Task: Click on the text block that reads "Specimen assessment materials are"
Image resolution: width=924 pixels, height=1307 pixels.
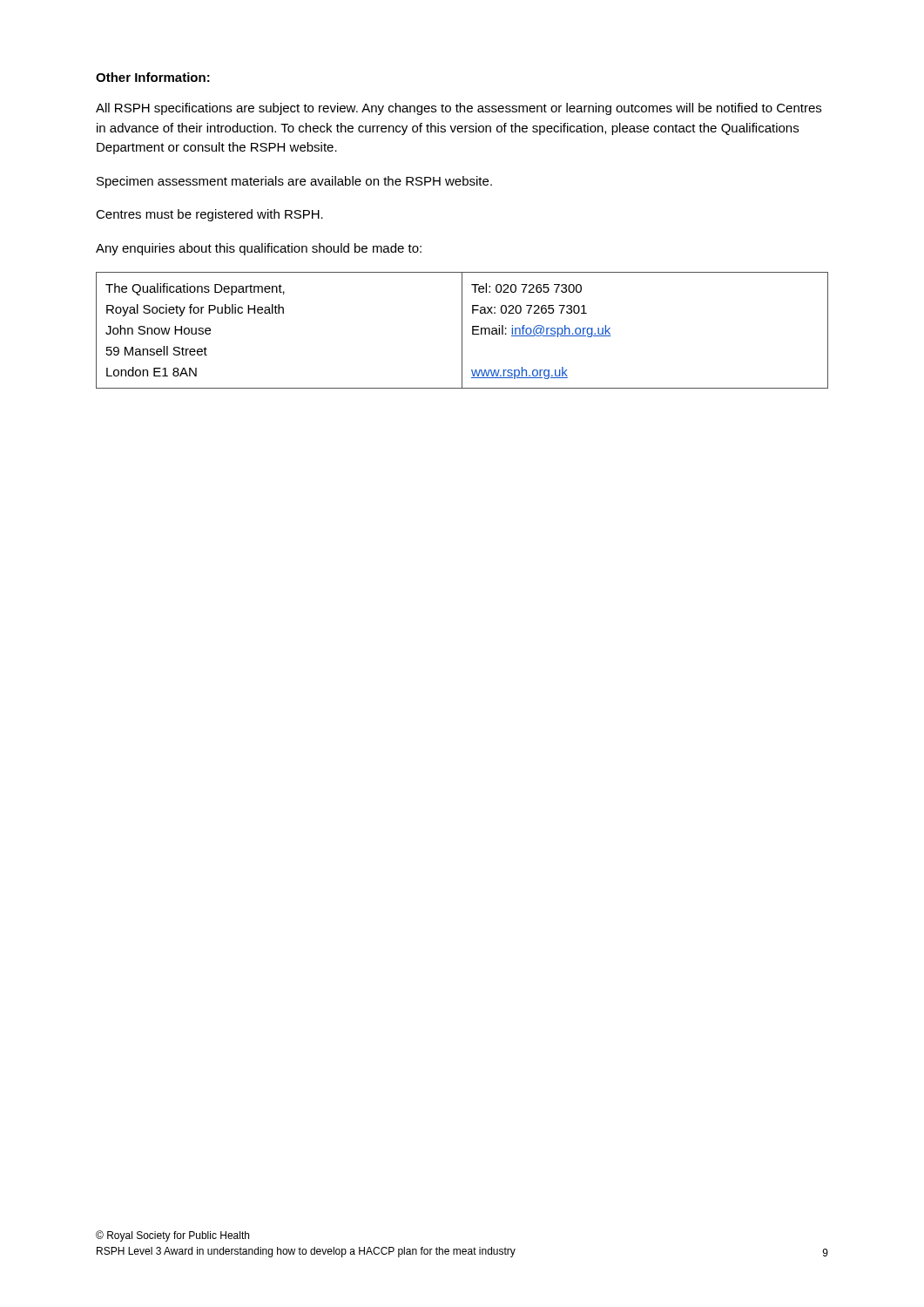Action: coord(294,180)
